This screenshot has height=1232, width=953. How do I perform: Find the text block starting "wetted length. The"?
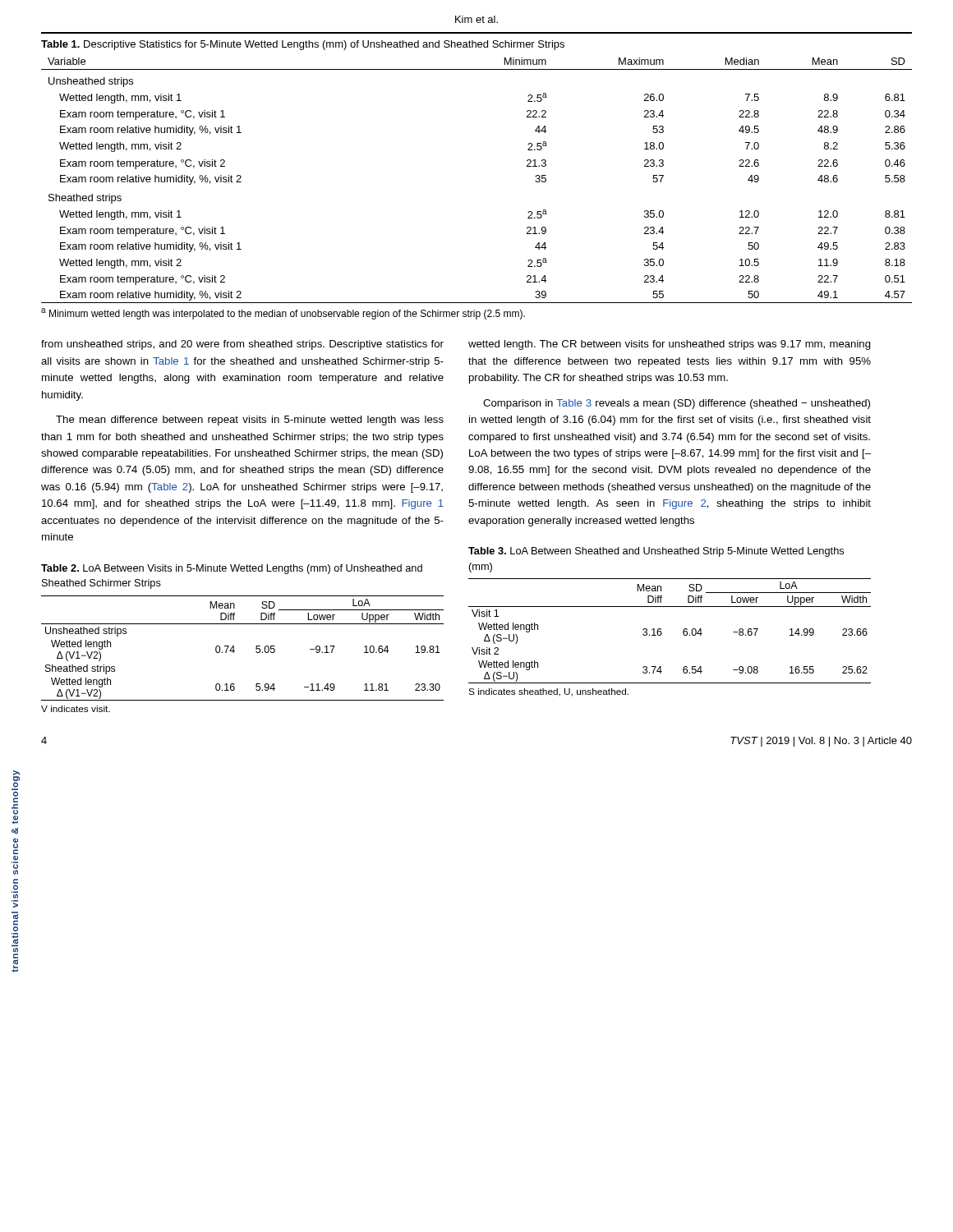[x=670, y=433]
